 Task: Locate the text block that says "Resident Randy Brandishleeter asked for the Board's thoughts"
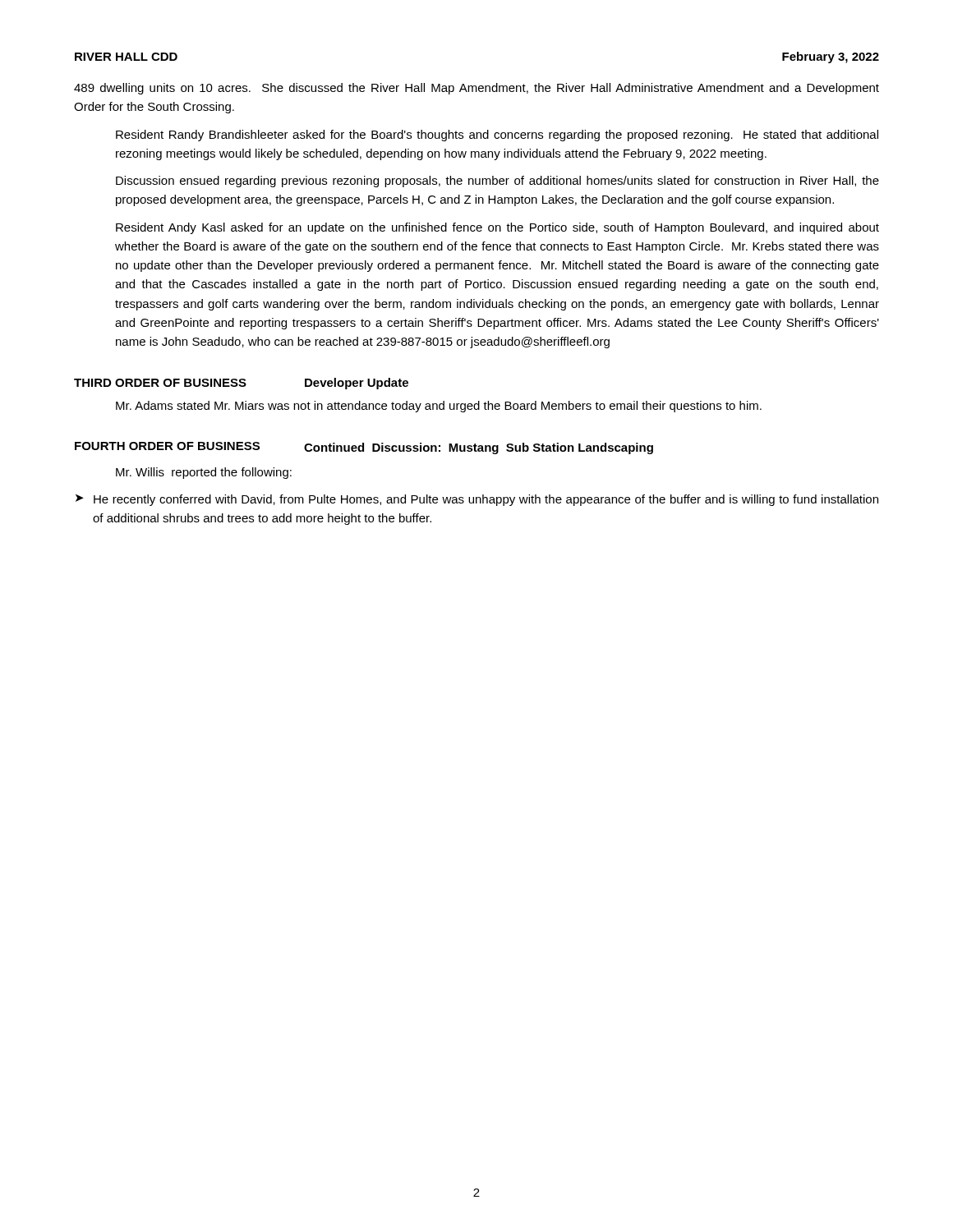pyautogui.click(x=497, y=143)
